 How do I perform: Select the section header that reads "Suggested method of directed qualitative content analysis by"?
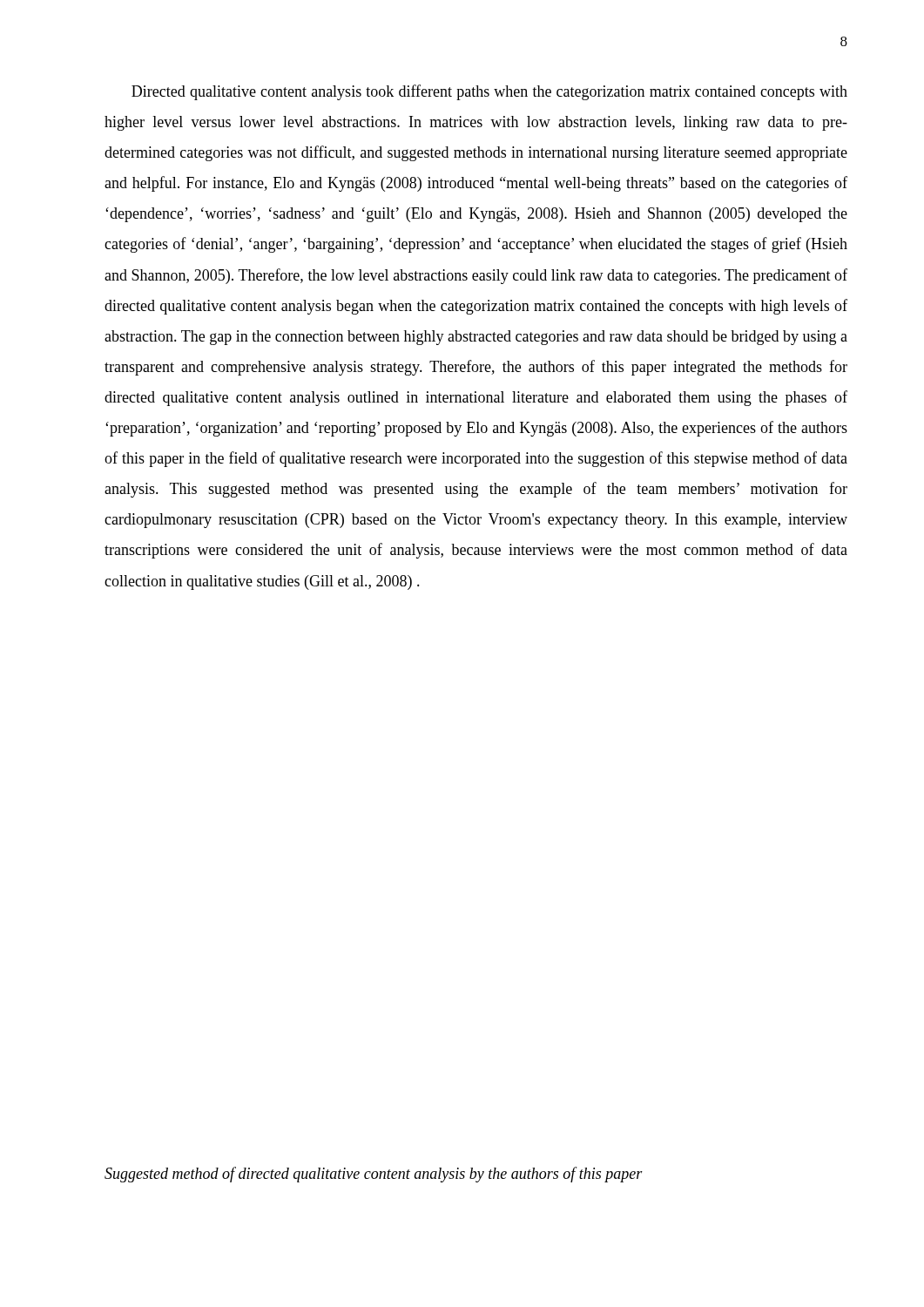373,1174
